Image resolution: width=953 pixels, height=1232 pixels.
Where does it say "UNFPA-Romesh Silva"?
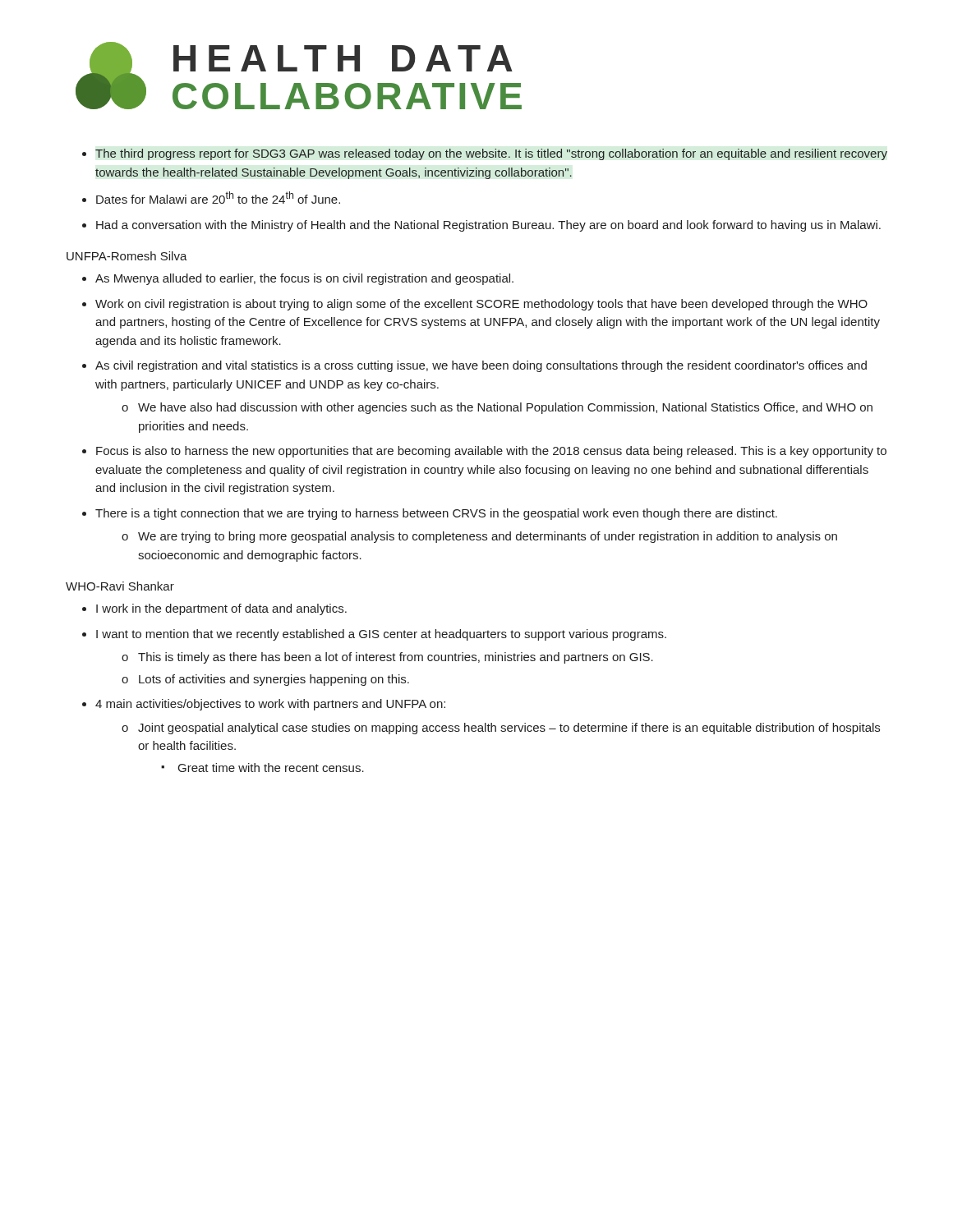(x=126, y=256)
